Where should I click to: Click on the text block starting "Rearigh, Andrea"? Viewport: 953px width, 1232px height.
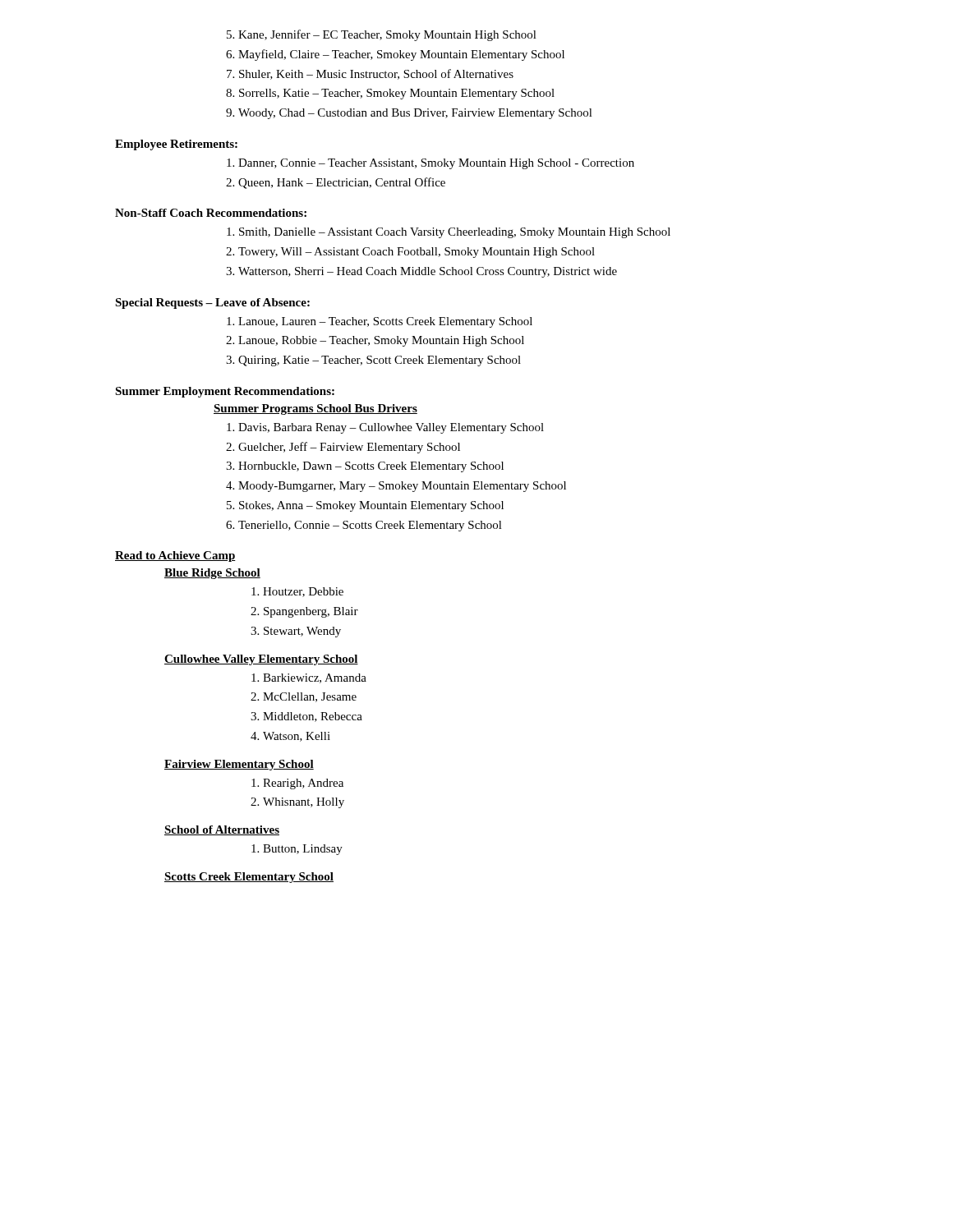[297, 784]
